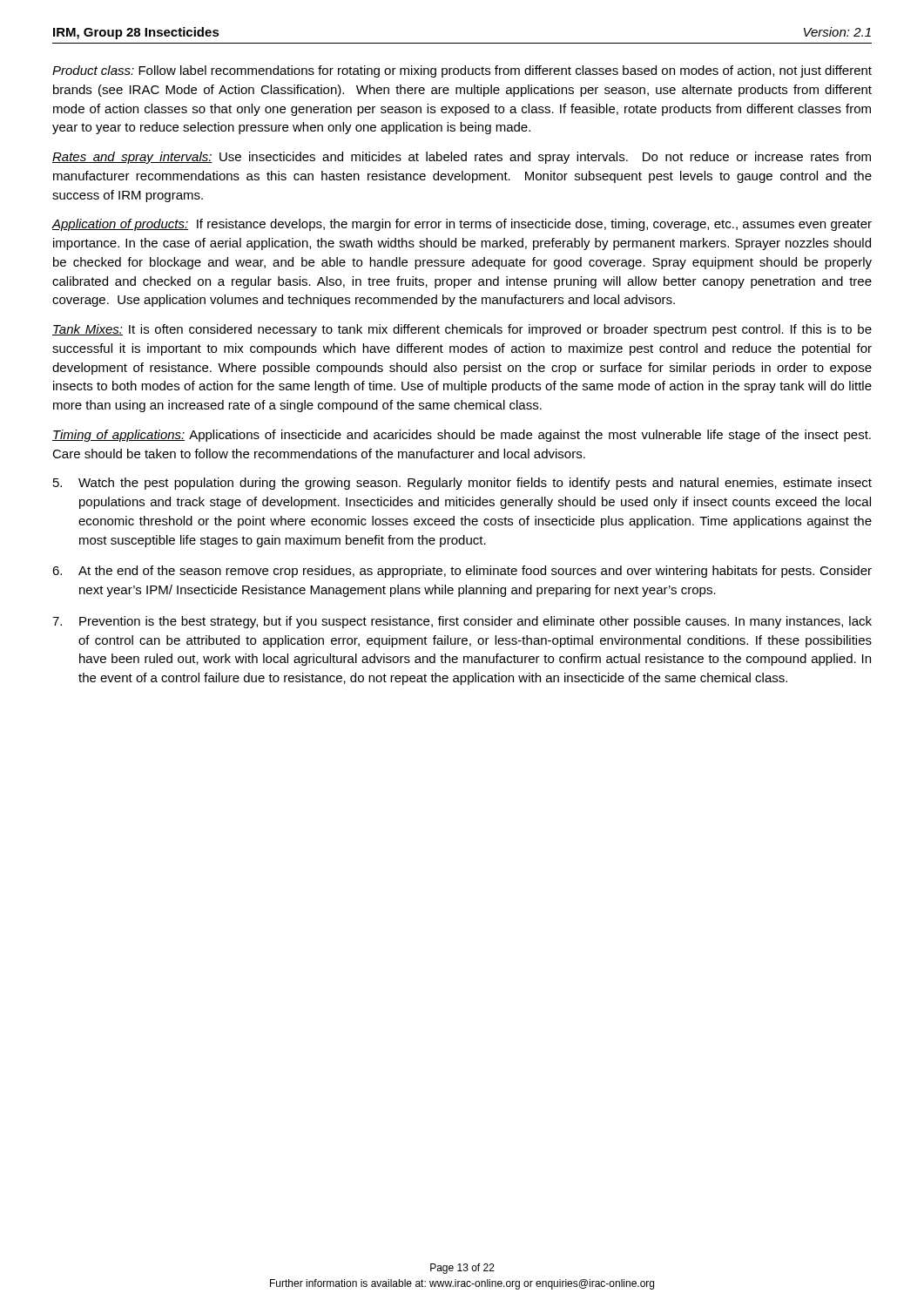Image resolution: width=924 pixels, height=1307 pixels.
Task: Point to the block starting "Timing of applications: Applications of insecticide"
Action: click(x=462, y=444)
